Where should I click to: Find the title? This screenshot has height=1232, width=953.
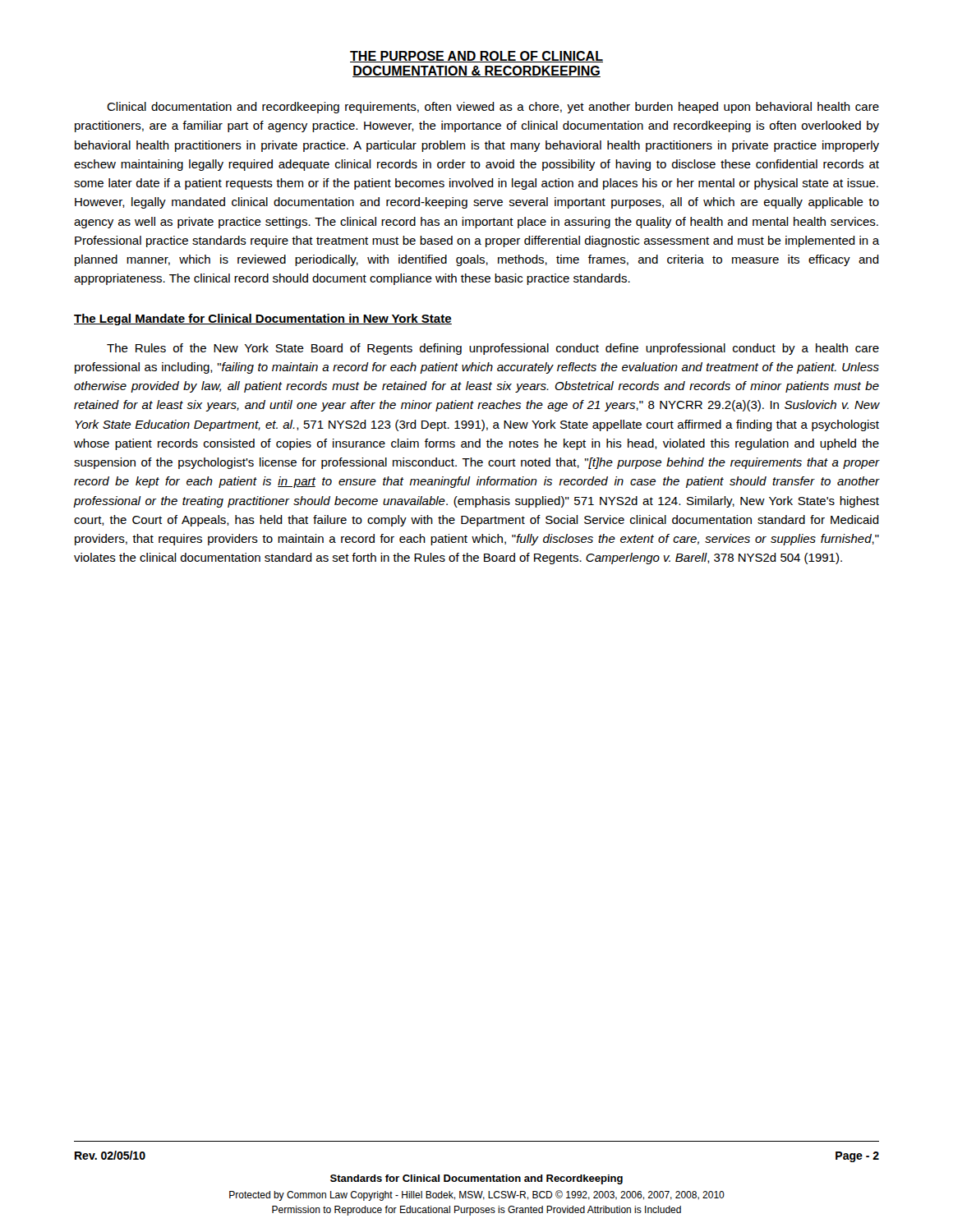[476, 64]
